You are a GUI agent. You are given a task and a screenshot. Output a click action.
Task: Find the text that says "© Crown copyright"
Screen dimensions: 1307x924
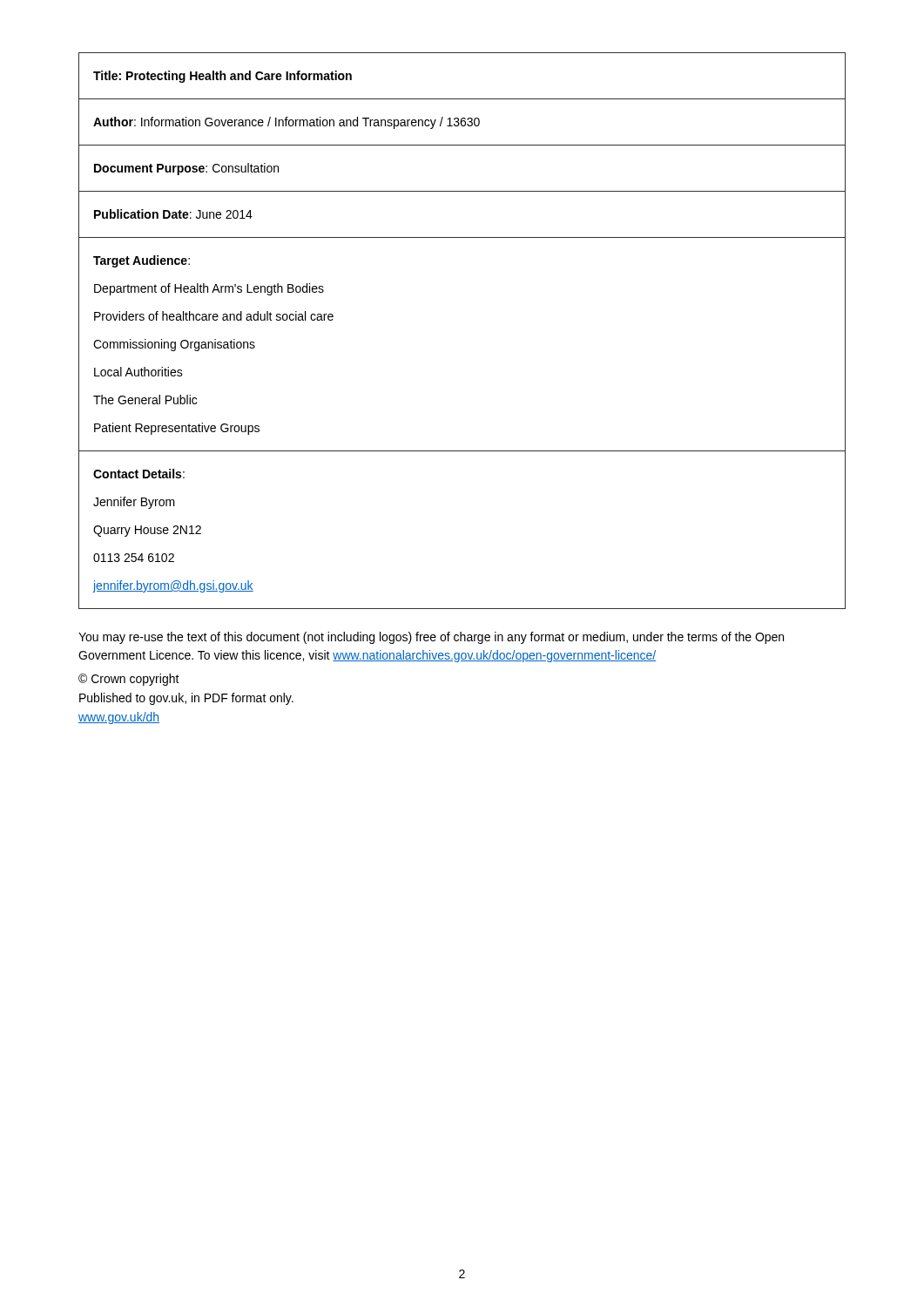pyautogui.click(x=129, y=679)
